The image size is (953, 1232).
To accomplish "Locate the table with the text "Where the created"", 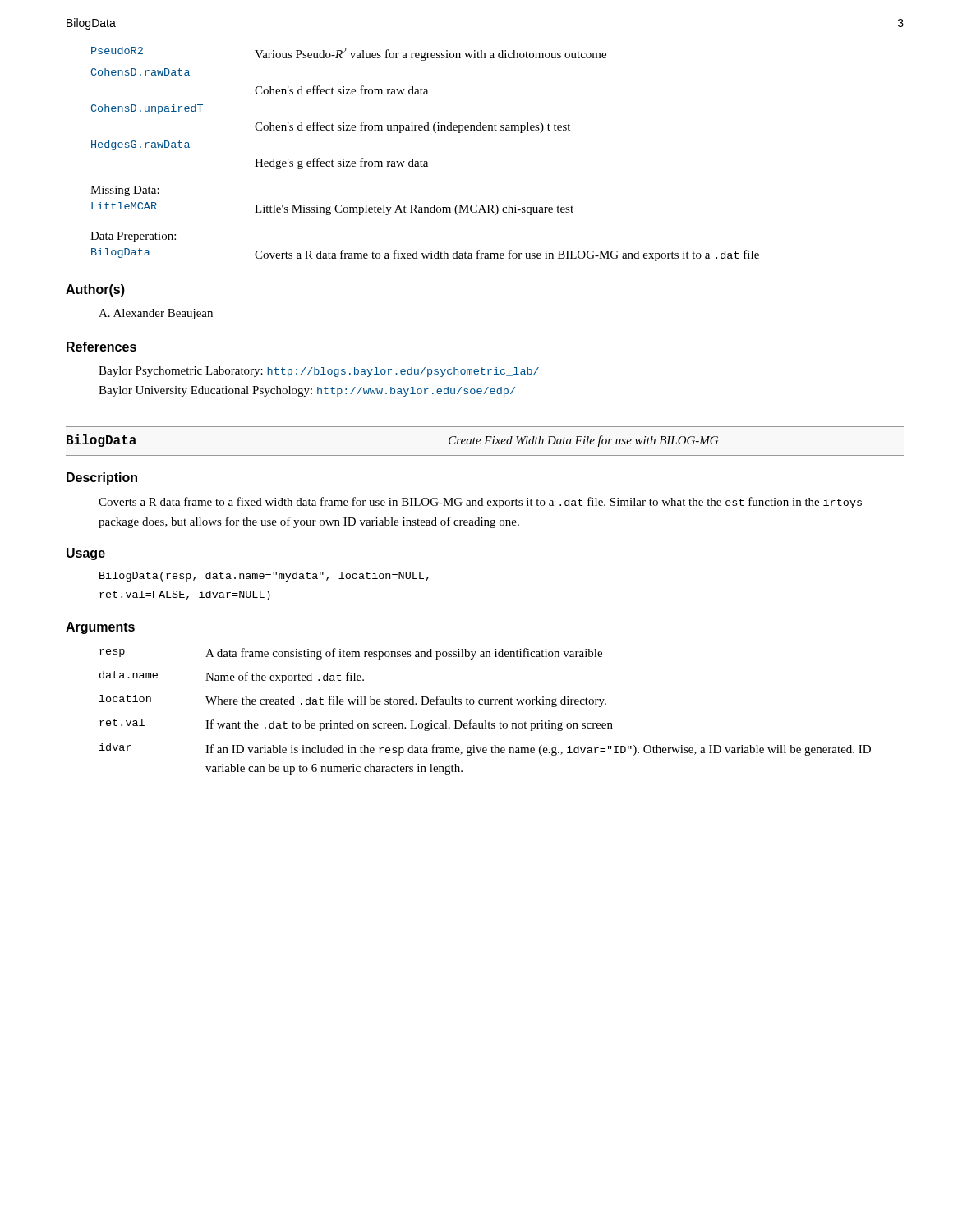I will 485,711.
